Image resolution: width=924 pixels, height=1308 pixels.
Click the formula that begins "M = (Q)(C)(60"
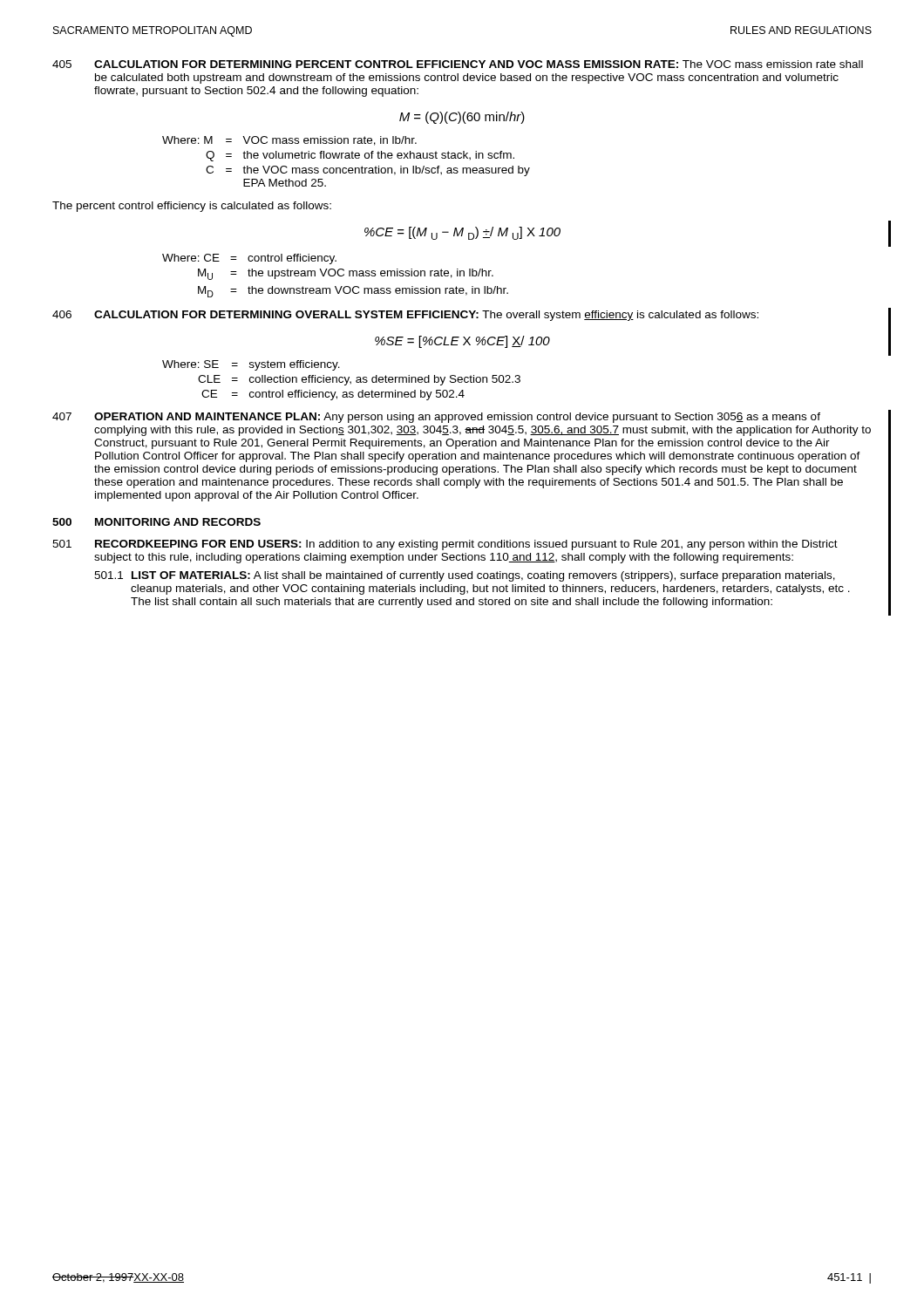[462, 116]
